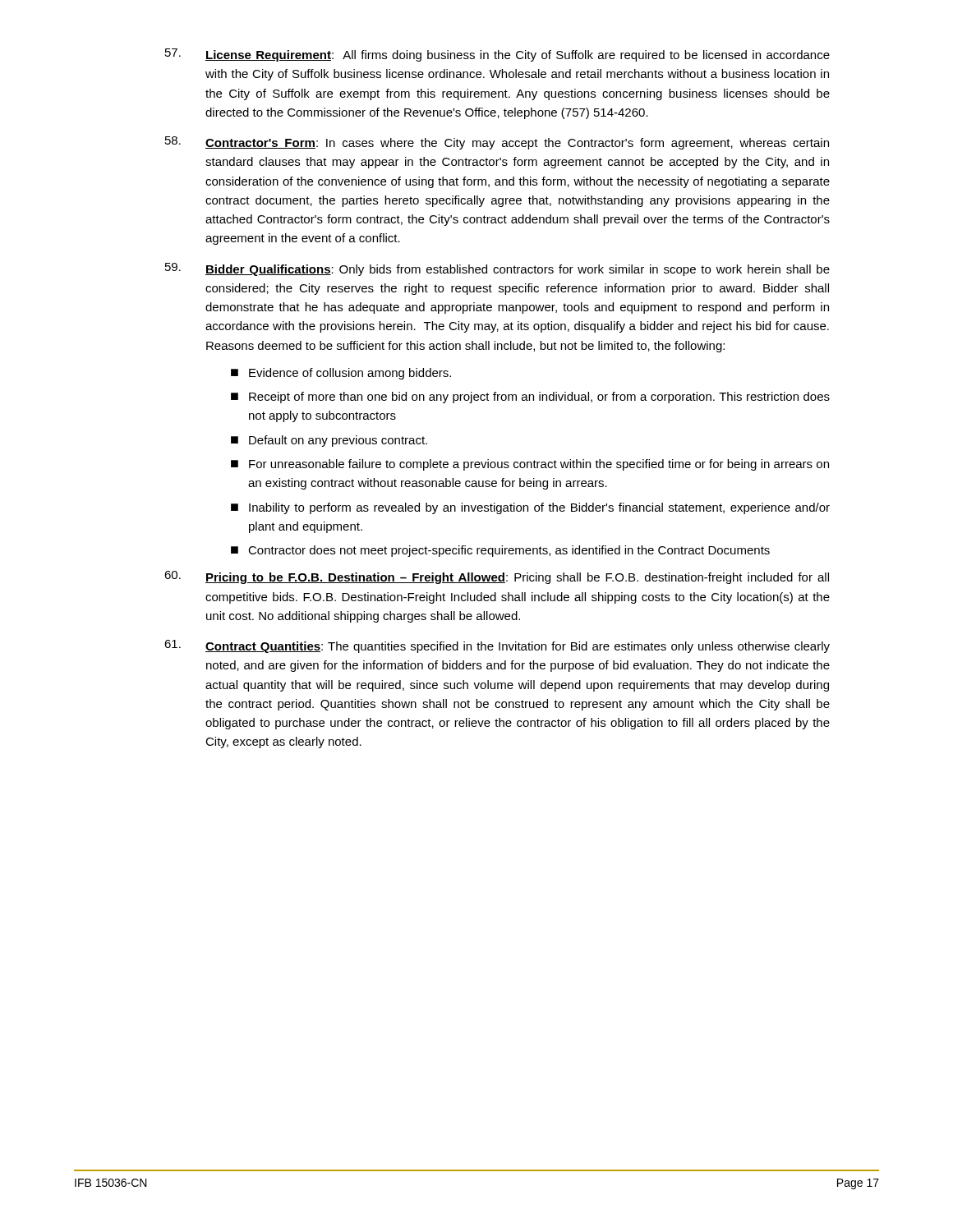Where does it say "■ Default on any previous contract."?

coord(329,441)
